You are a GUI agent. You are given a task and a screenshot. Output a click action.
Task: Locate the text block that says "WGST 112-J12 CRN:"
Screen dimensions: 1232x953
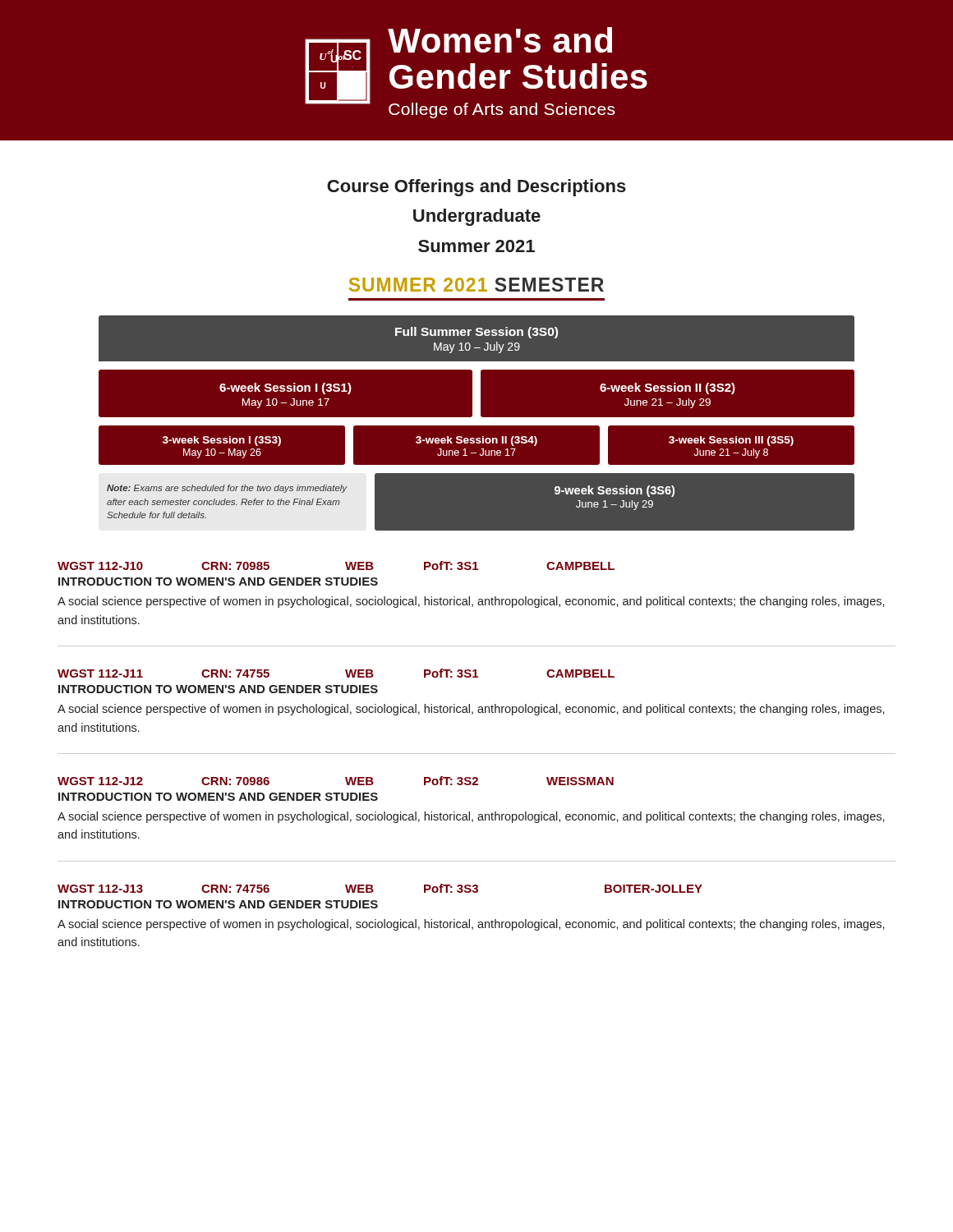(x=476, y=809)
